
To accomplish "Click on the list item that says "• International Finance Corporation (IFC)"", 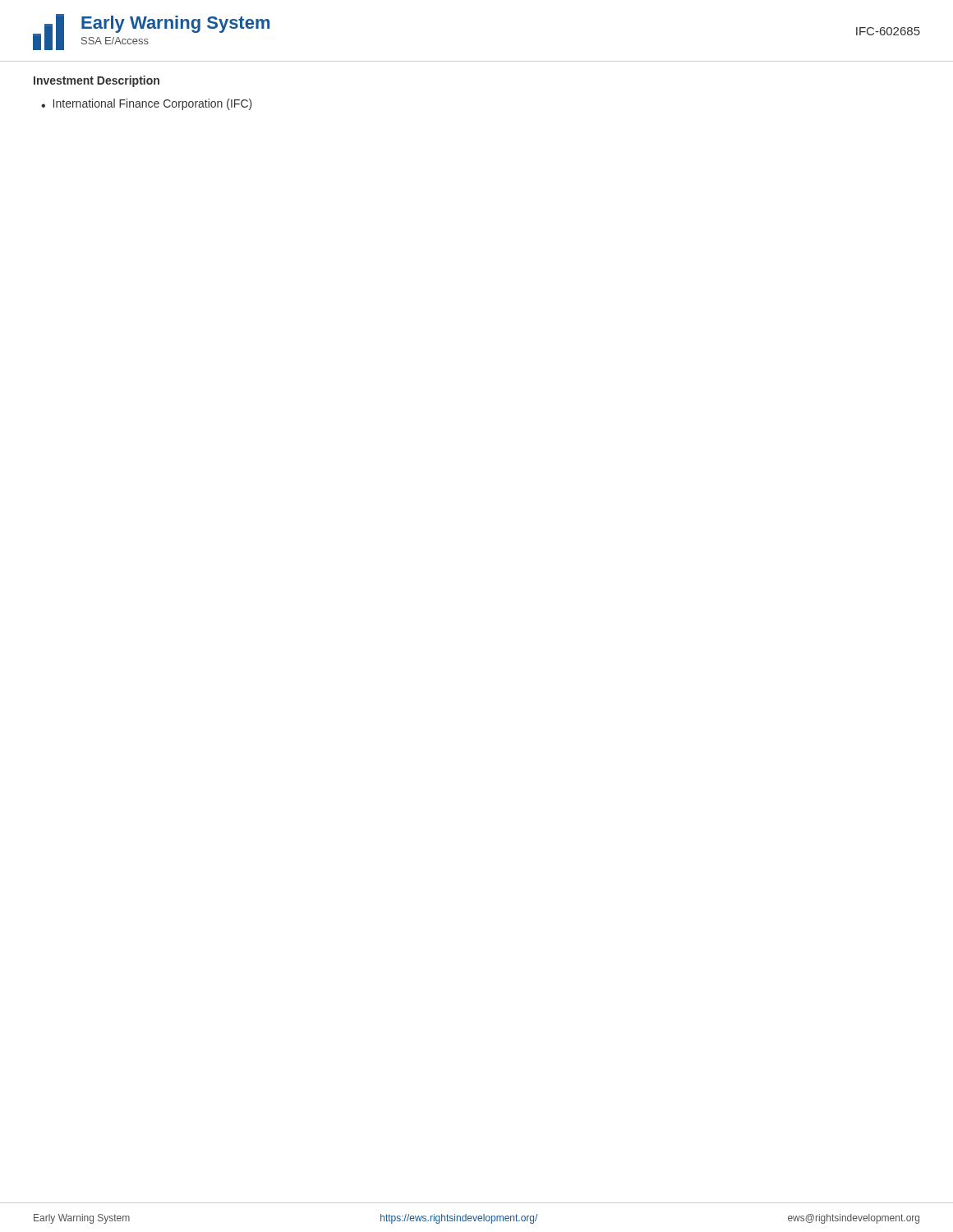I will point(147,106).
